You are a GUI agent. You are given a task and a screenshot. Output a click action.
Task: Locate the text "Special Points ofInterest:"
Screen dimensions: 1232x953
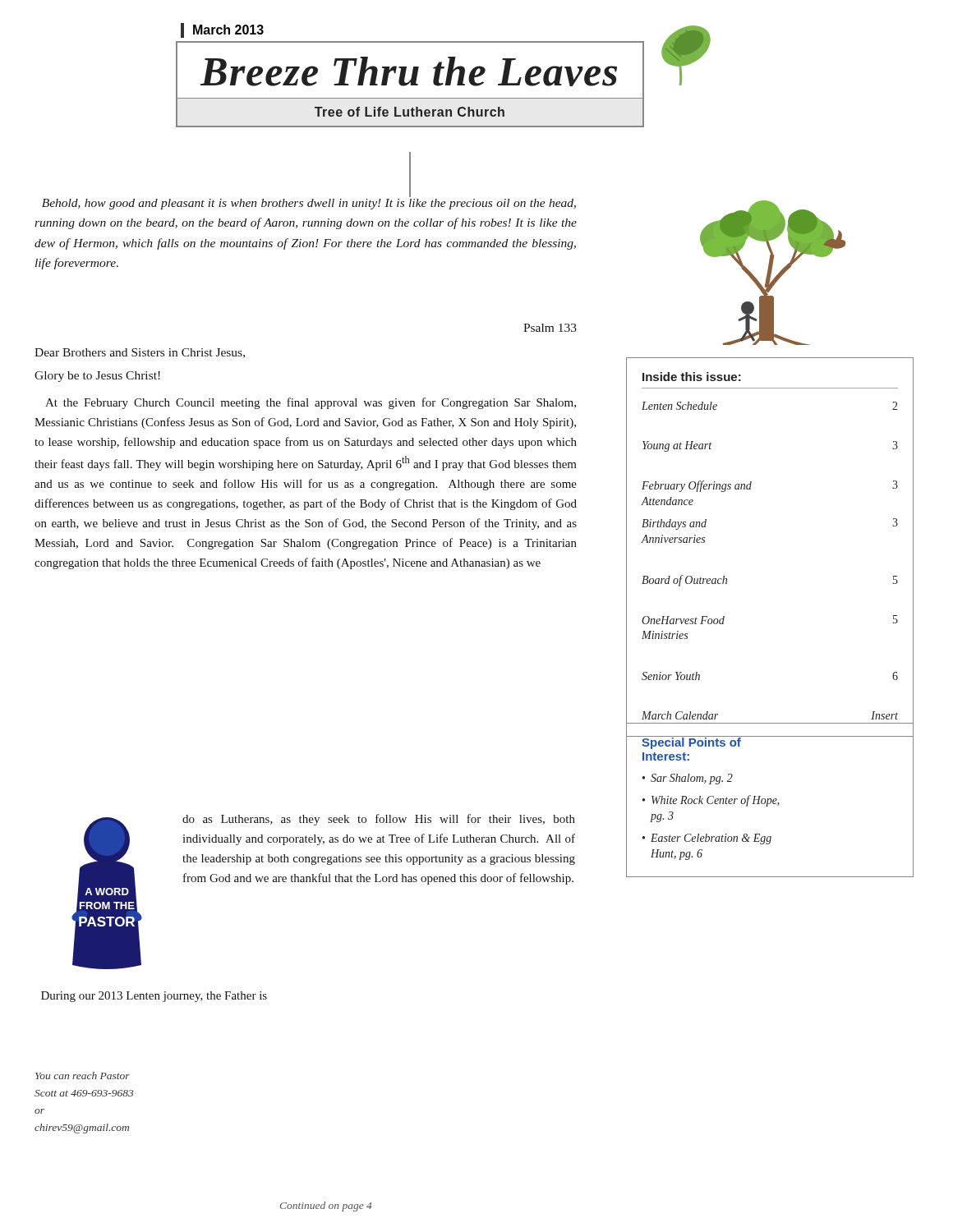[691, 749]
